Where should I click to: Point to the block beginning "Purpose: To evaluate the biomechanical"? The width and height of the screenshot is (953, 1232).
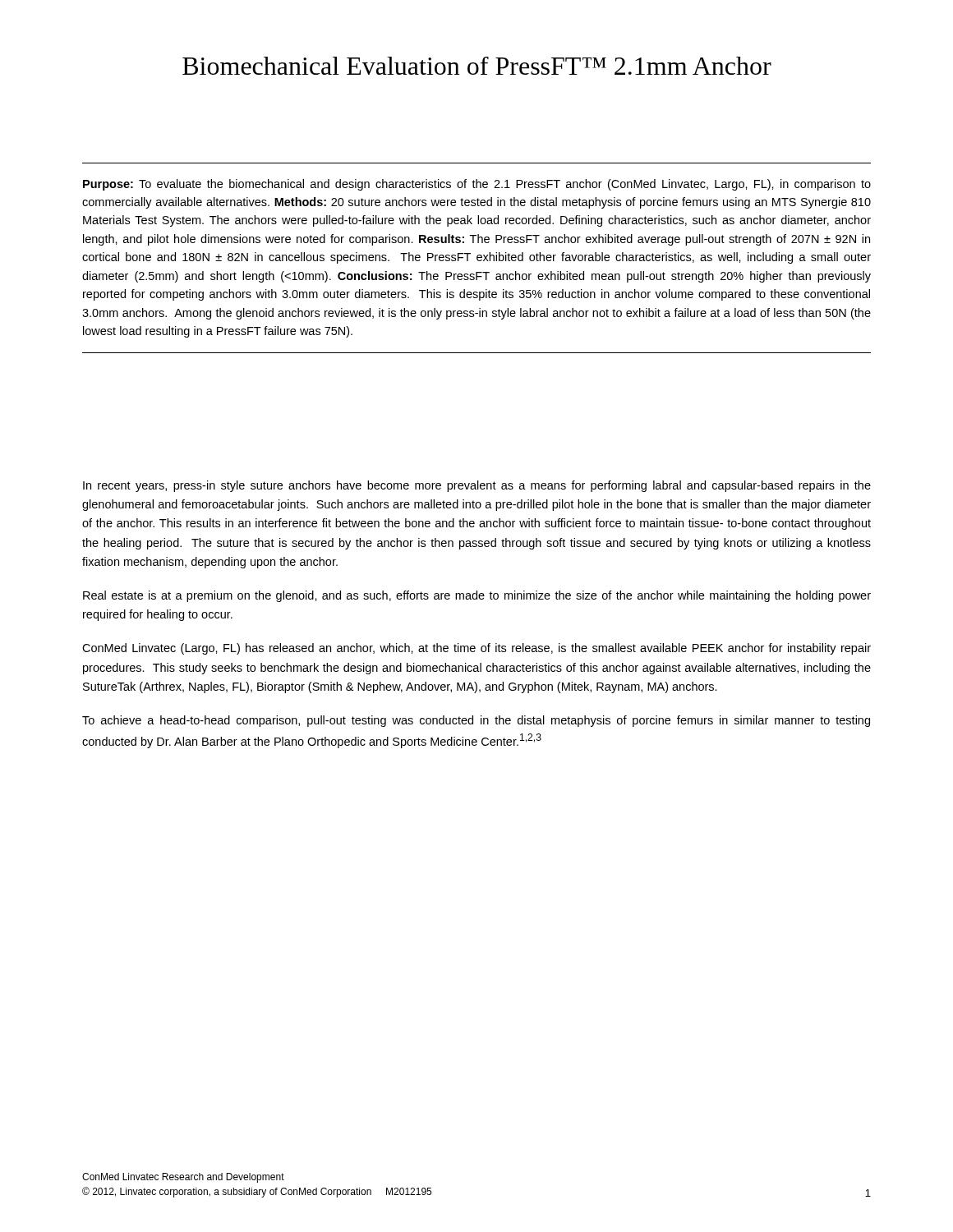476,258
